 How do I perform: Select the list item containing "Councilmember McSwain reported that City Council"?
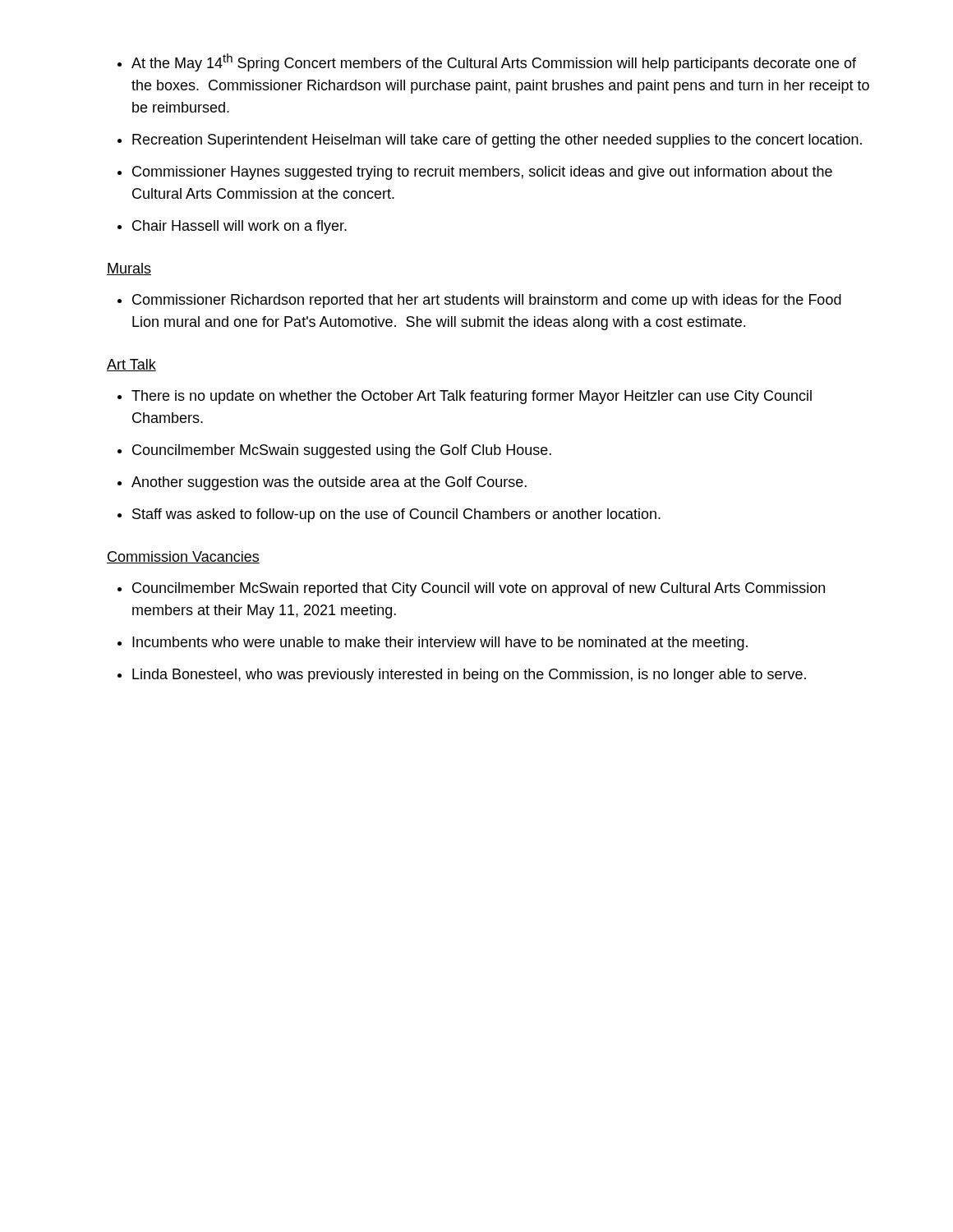(479, 599)
